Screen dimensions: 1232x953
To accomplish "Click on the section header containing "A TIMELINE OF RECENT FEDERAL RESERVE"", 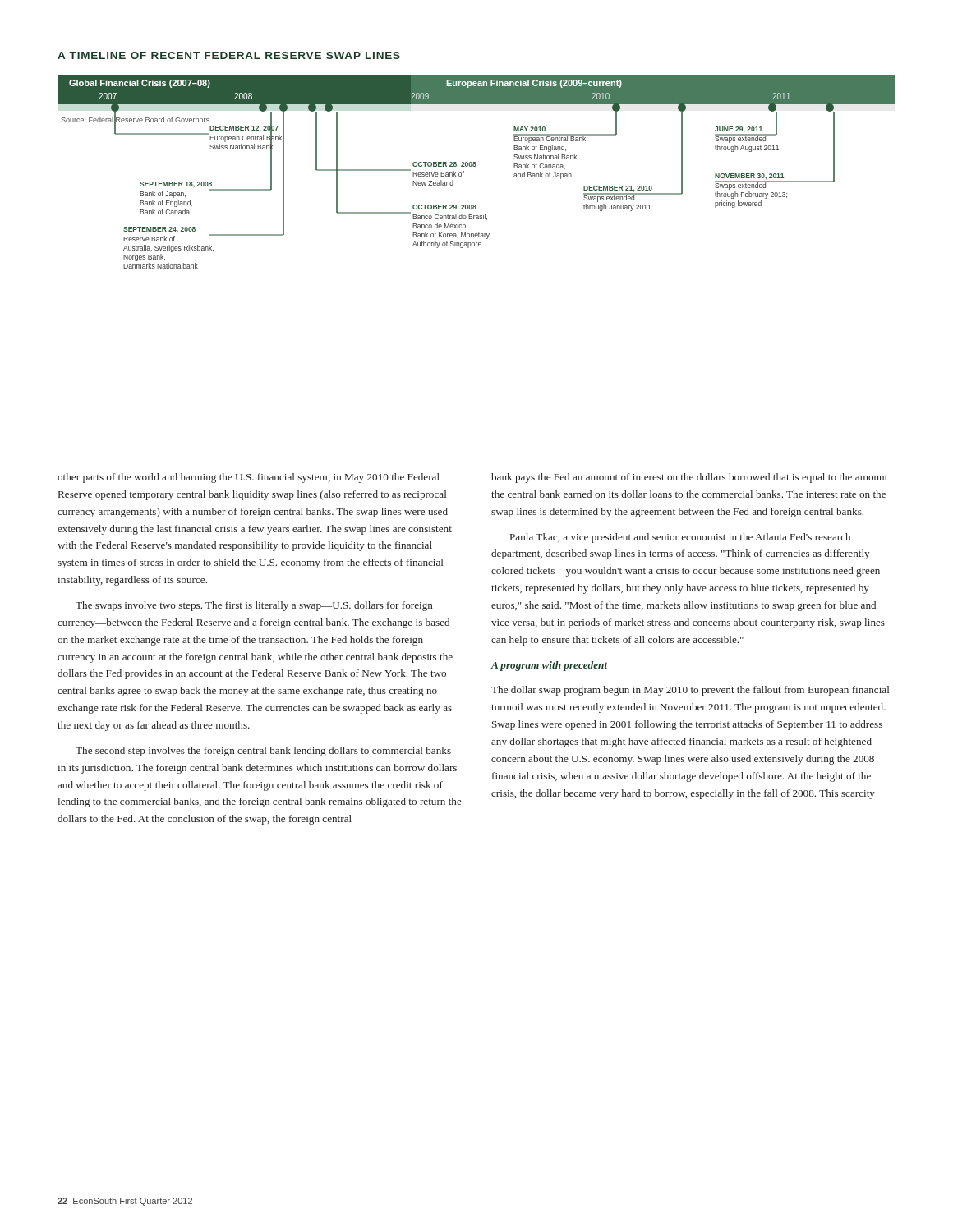I will tap(229, 55).
